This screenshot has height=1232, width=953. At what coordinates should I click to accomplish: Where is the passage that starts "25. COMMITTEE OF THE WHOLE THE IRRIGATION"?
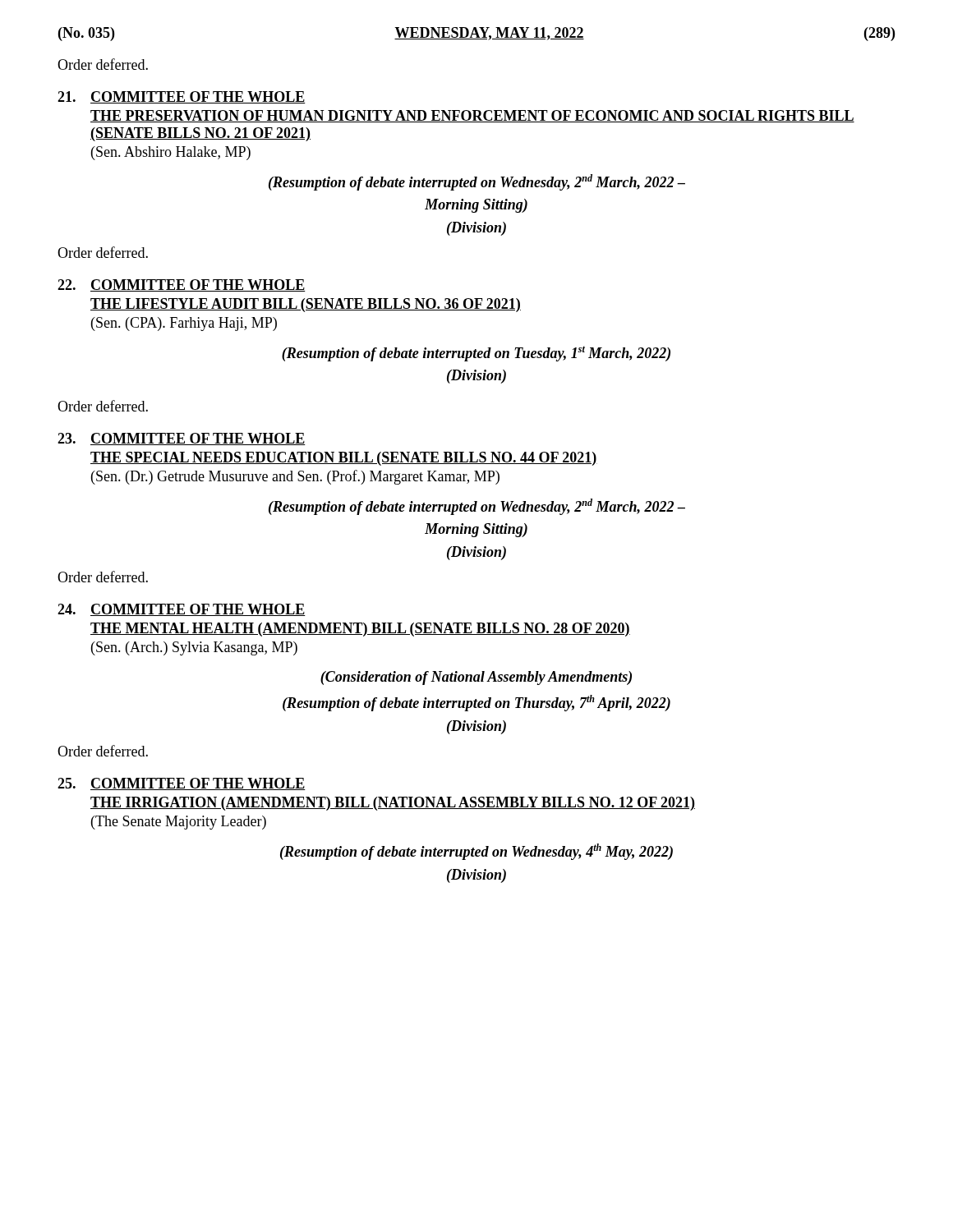pos(476,803)
